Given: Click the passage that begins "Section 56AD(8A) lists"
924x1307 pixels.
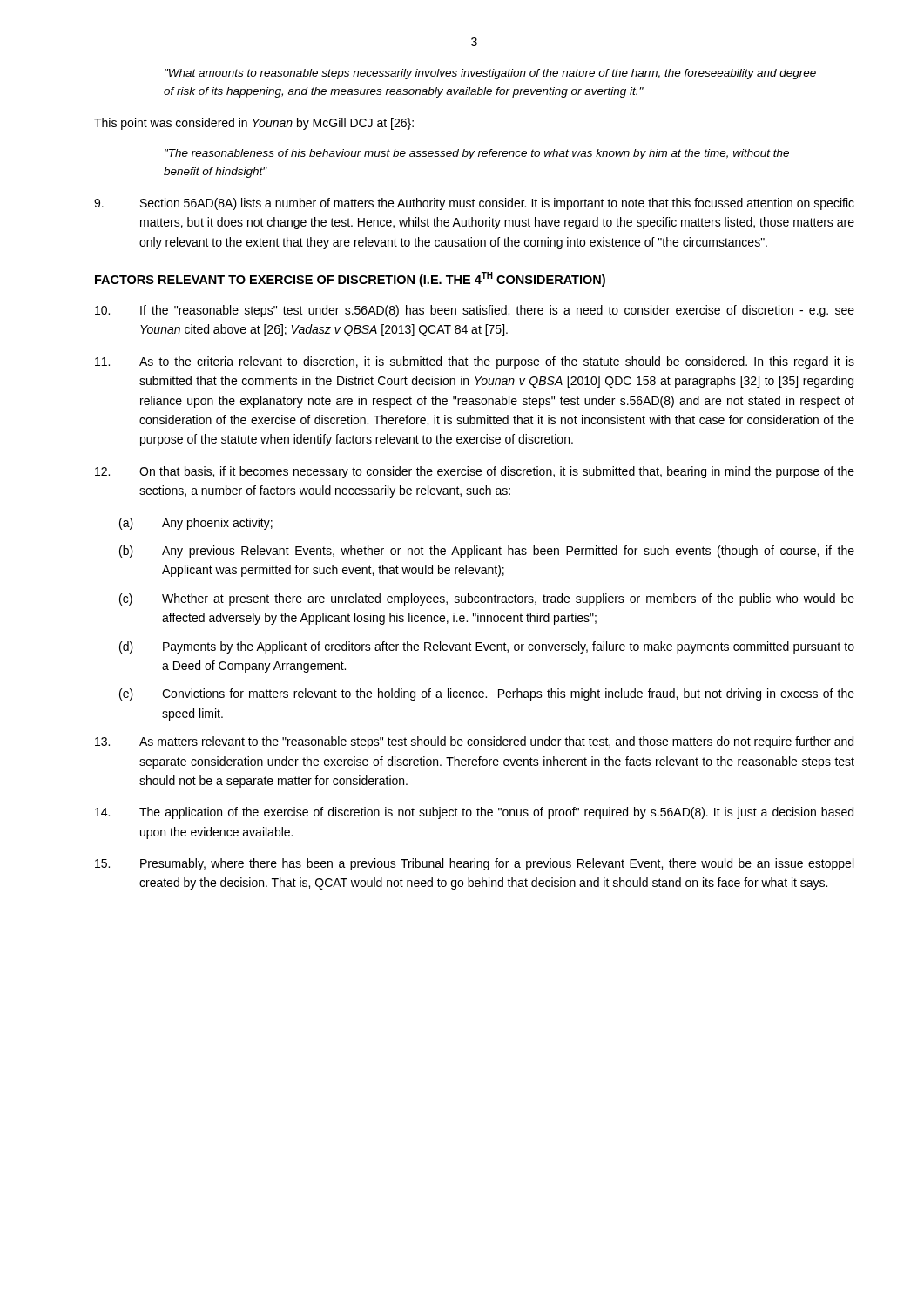Looking at the screenshot, I should tap(474, 223).
